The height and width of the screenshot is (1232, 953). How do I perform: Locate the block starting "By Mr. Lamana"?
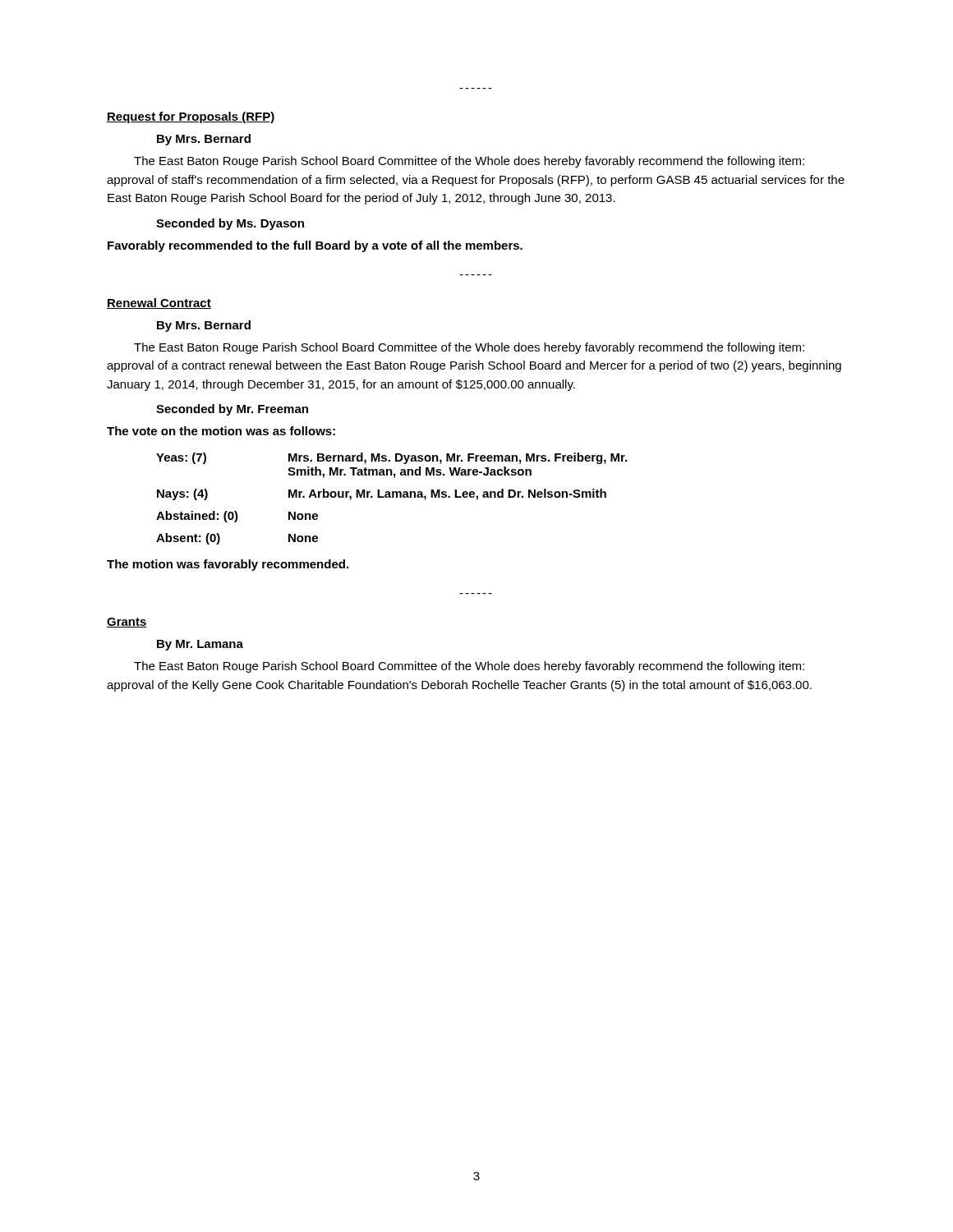(x=200, y=644)
